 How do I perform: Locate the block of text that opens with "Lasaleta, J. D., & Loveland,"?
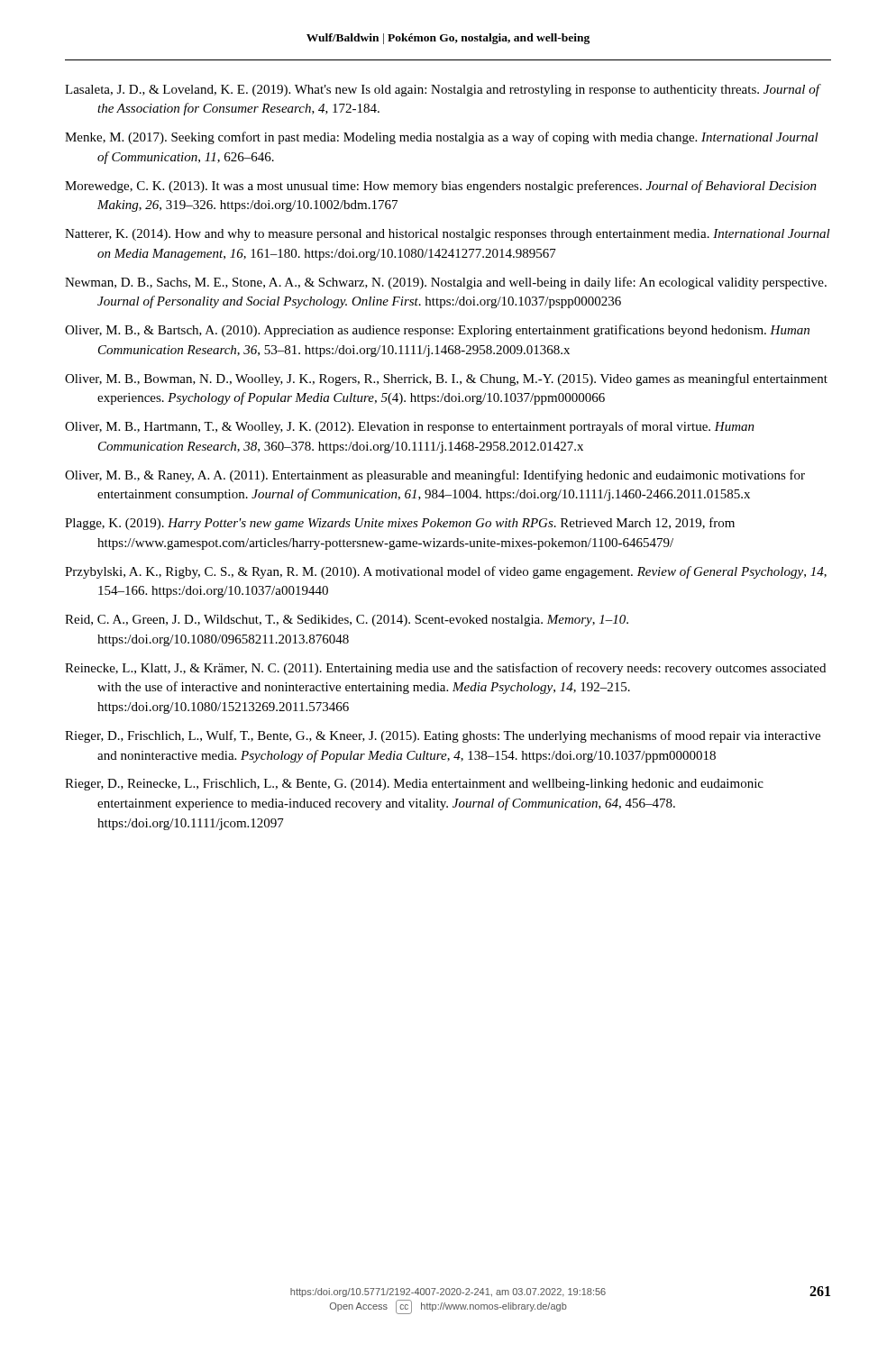(448, 99)
